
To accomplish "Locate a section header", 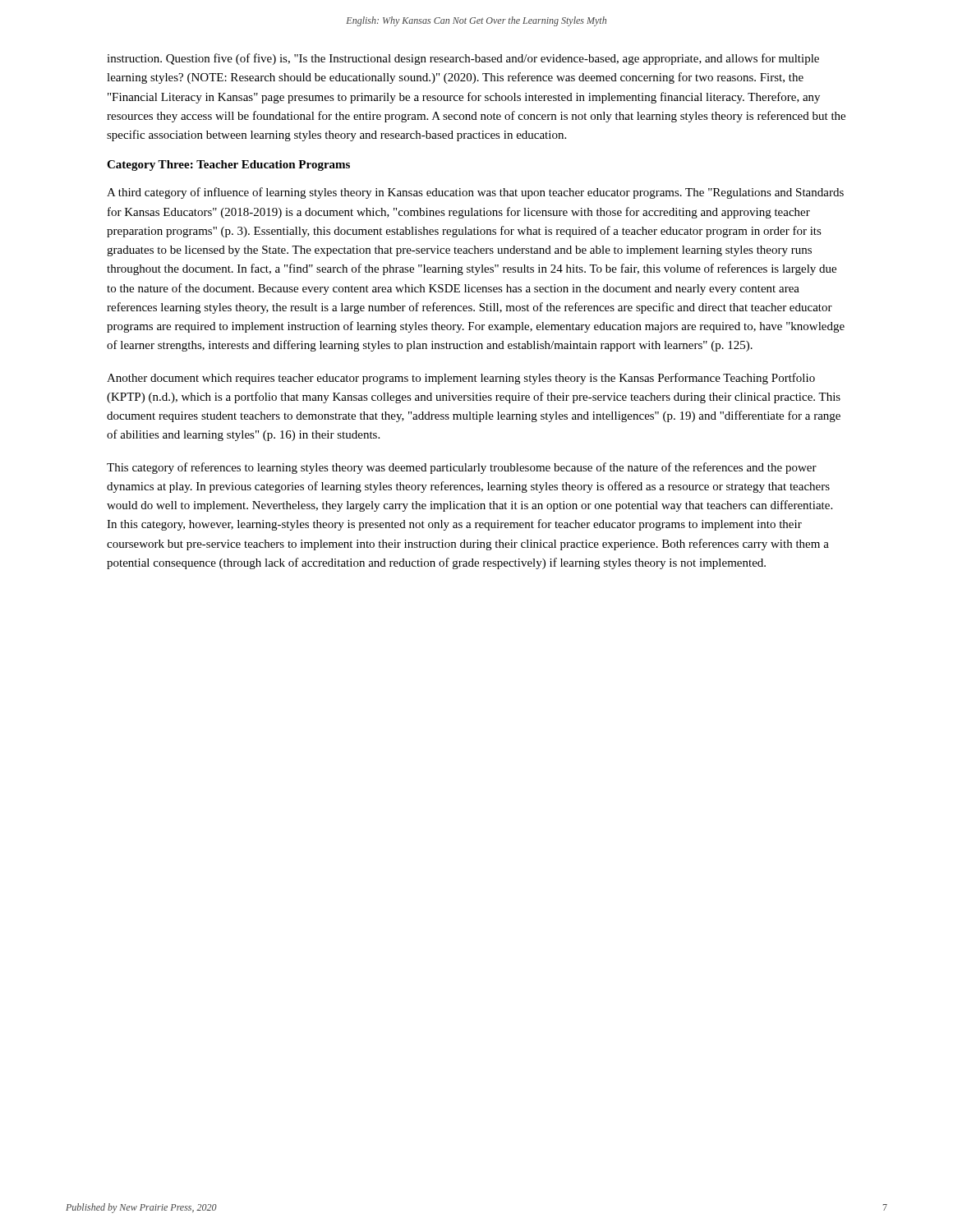I will (x=229, y=164).
